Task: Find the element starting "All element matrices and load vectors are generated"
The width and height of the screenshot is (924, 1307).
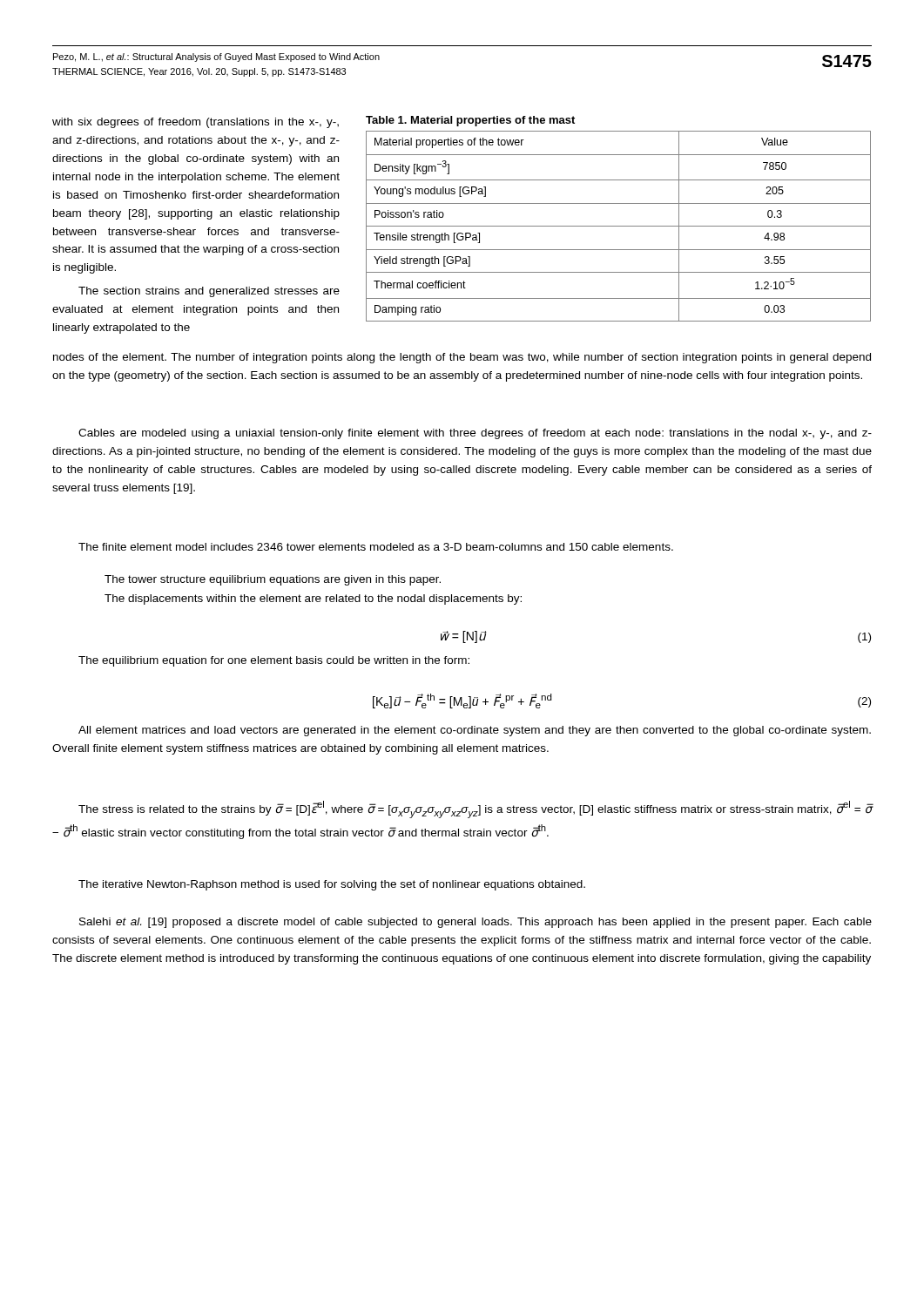Action: coord(462,740)
